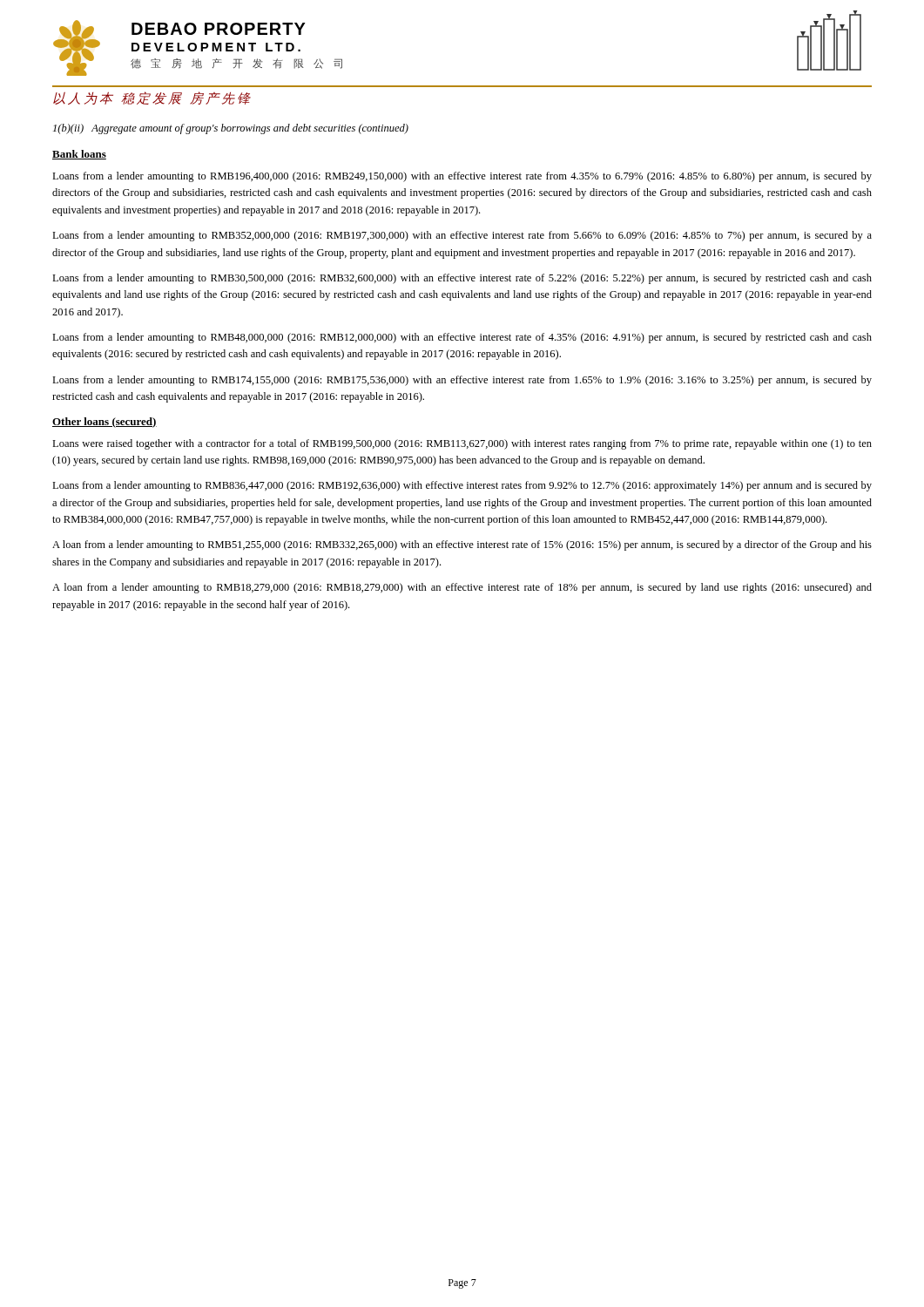The image size is (924, 1307).
Task: Locate the text block with the text "Loans from a lender amounting to RMB836,447,000 (2016:"
Action: click(462, 502)
